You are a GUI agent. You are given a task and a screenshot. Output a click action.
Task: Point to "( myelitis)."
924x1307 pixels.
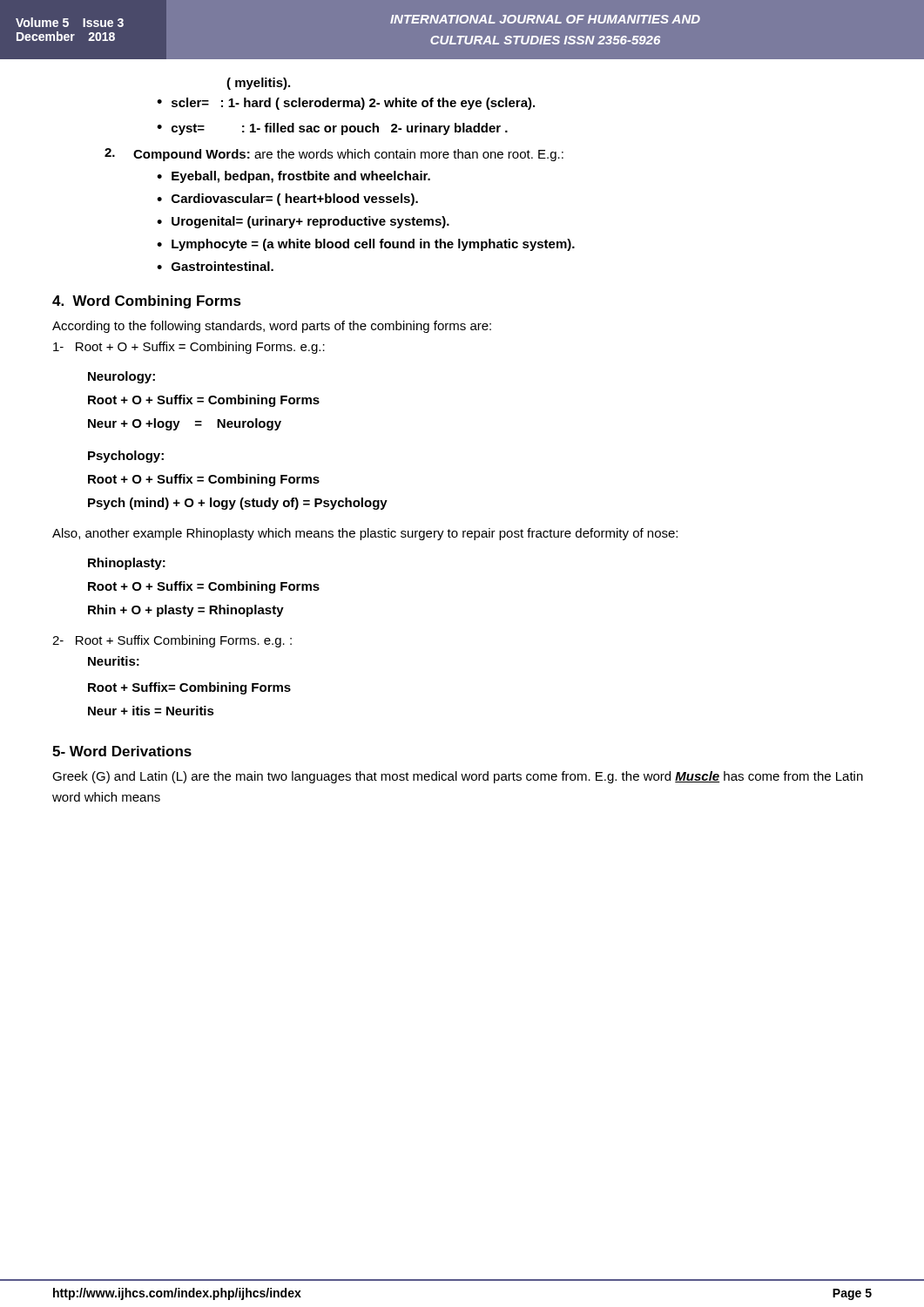click(259, 82)
